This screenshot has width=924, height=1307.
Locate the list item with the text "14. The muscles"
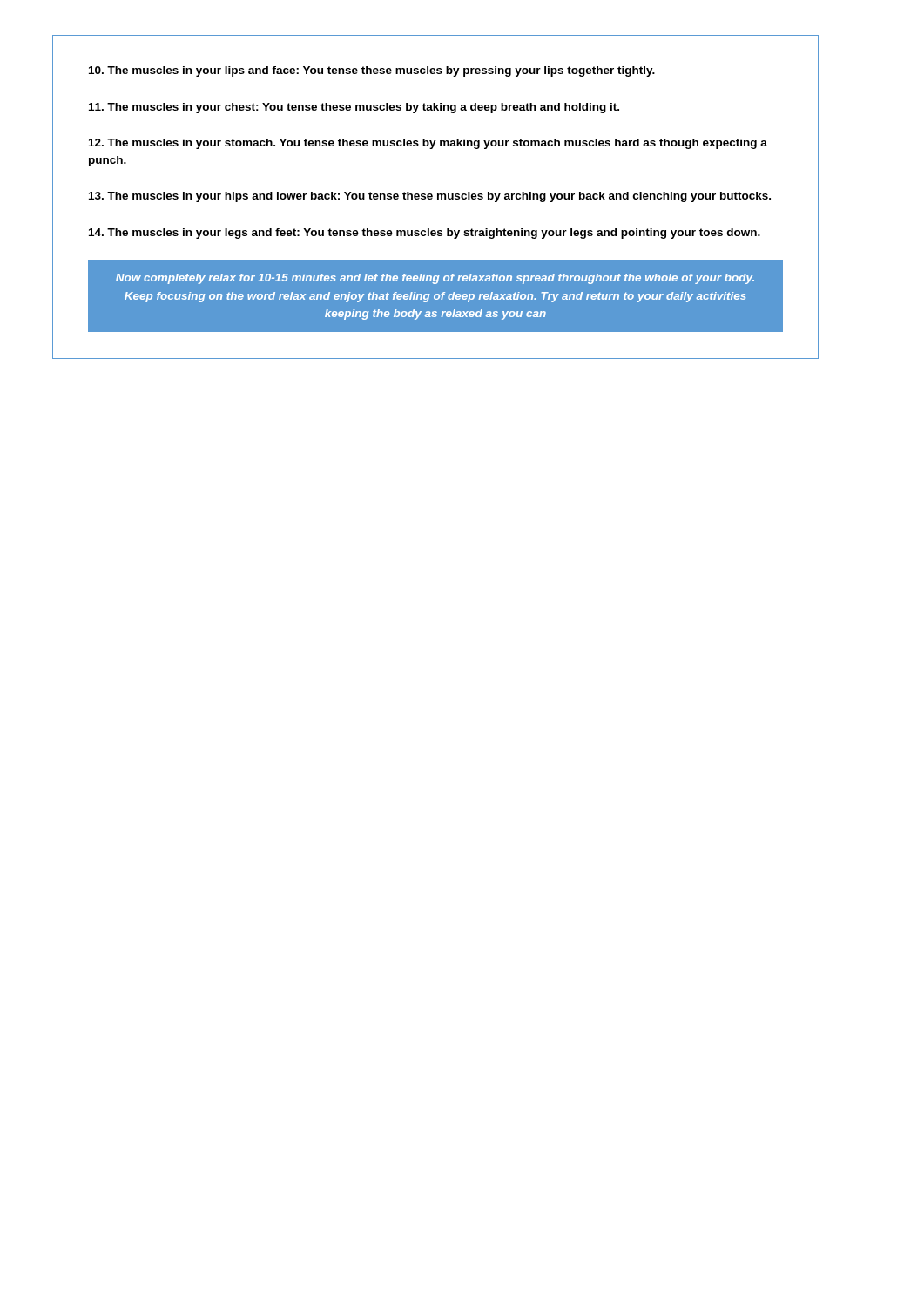coord(424,232)
